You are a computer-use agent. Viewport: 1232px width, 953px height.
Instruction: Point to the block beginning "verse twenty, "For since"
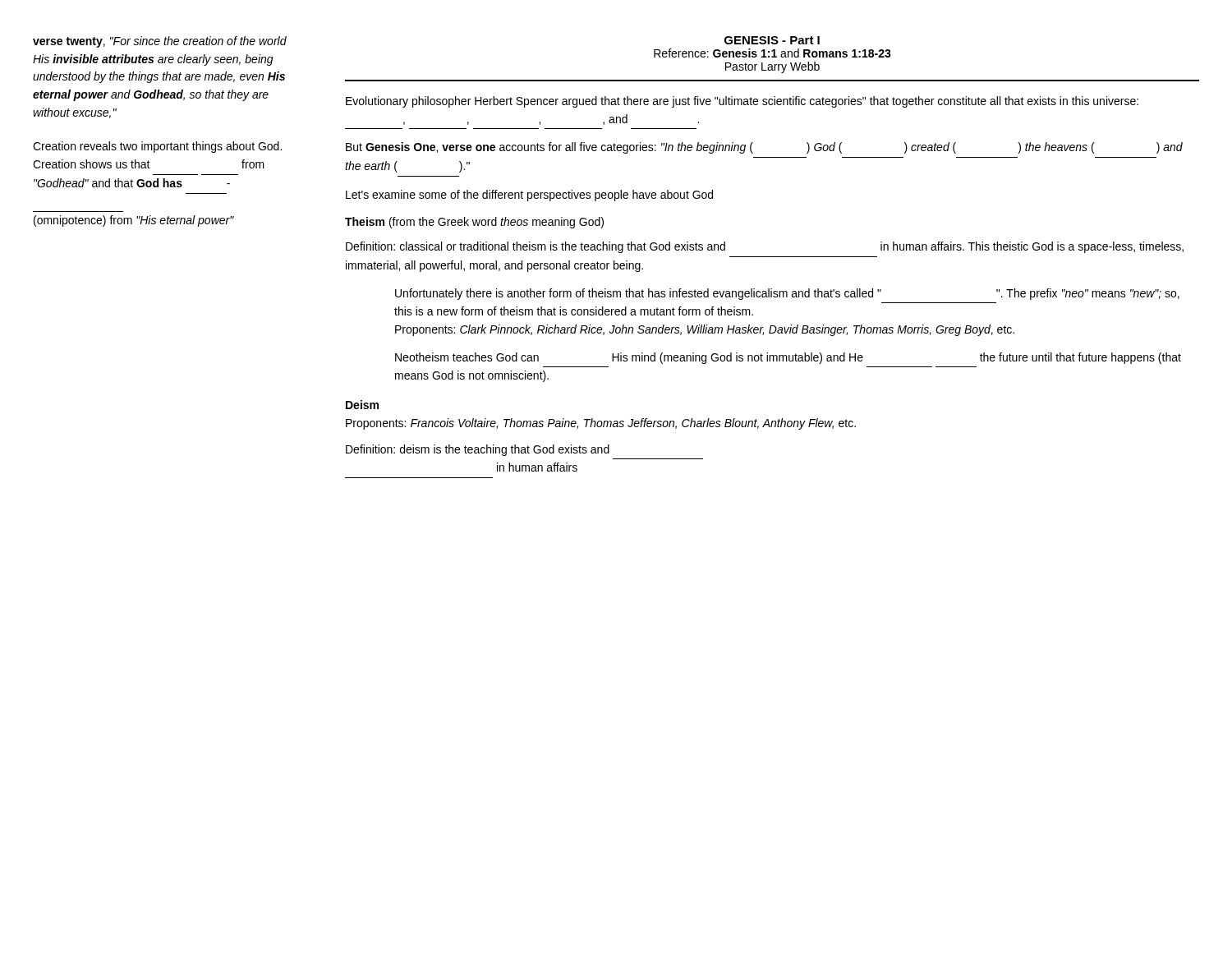160,77
